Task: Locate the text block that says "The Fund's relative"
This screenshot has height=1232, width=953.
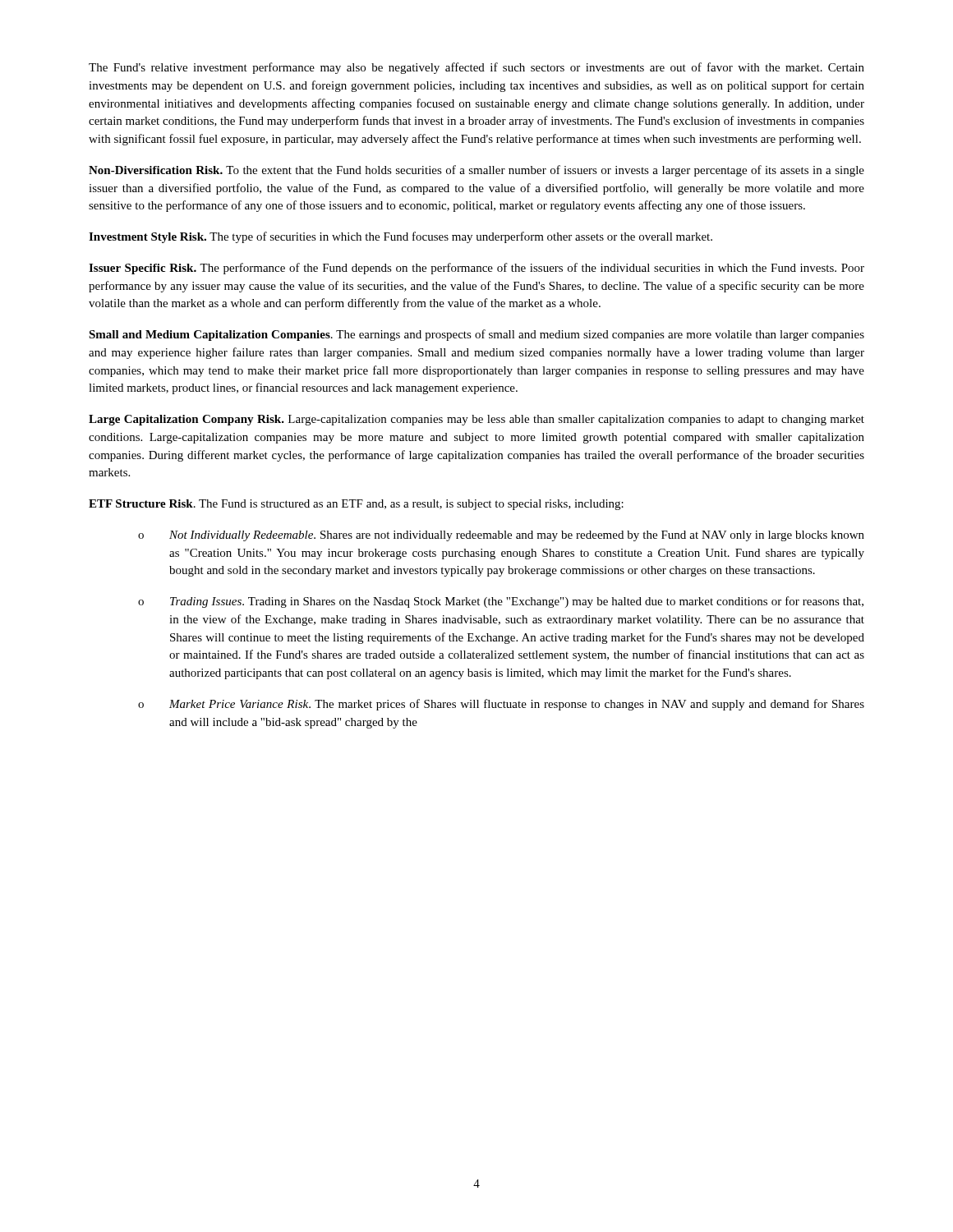Action: point(476,103)
